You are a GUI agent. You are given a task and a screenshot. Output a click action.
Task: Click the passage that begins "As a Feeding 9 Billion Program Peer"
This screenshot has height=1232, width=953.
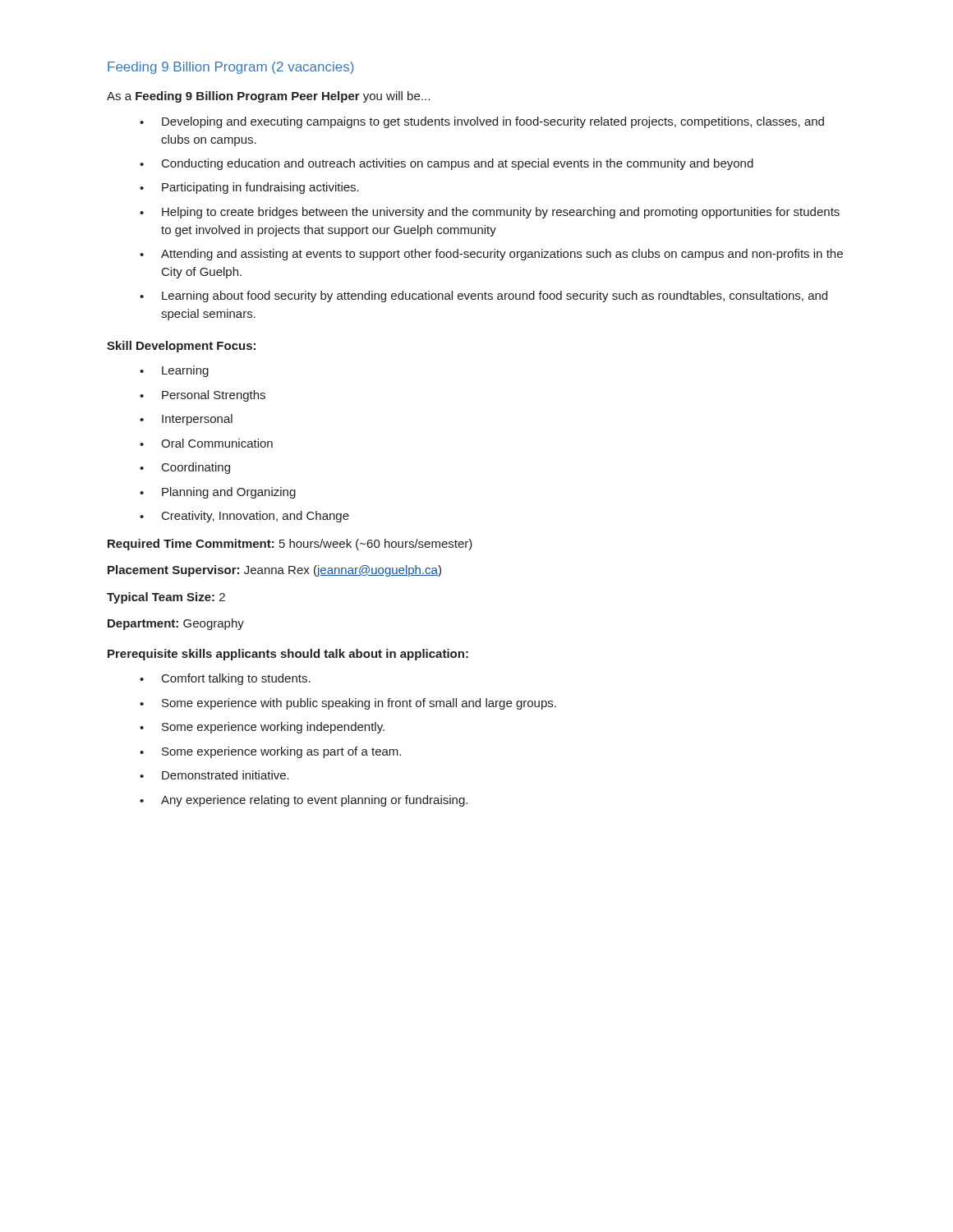click(269, 96)
